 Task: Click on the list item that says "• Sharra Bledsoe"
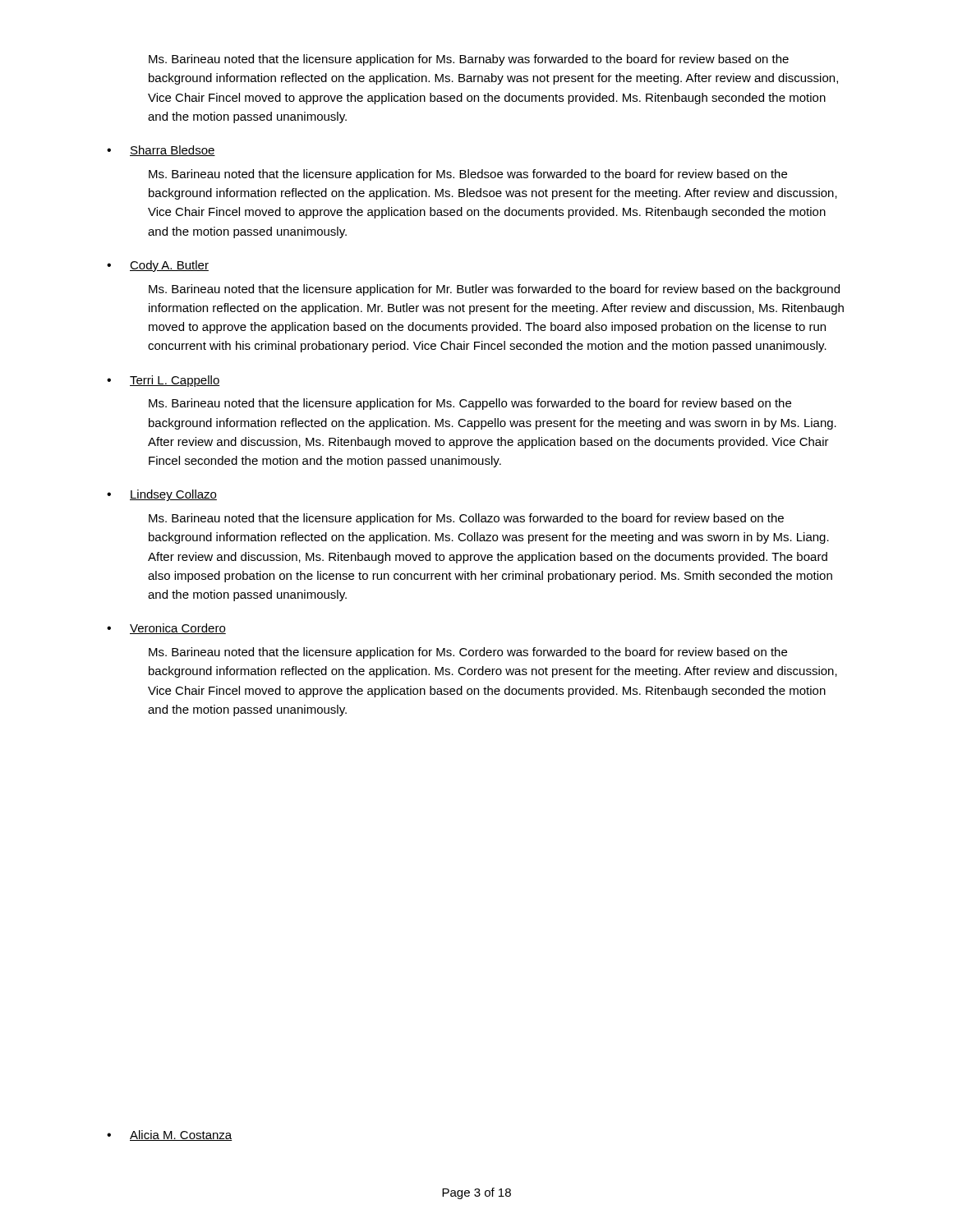click(161, 151)
